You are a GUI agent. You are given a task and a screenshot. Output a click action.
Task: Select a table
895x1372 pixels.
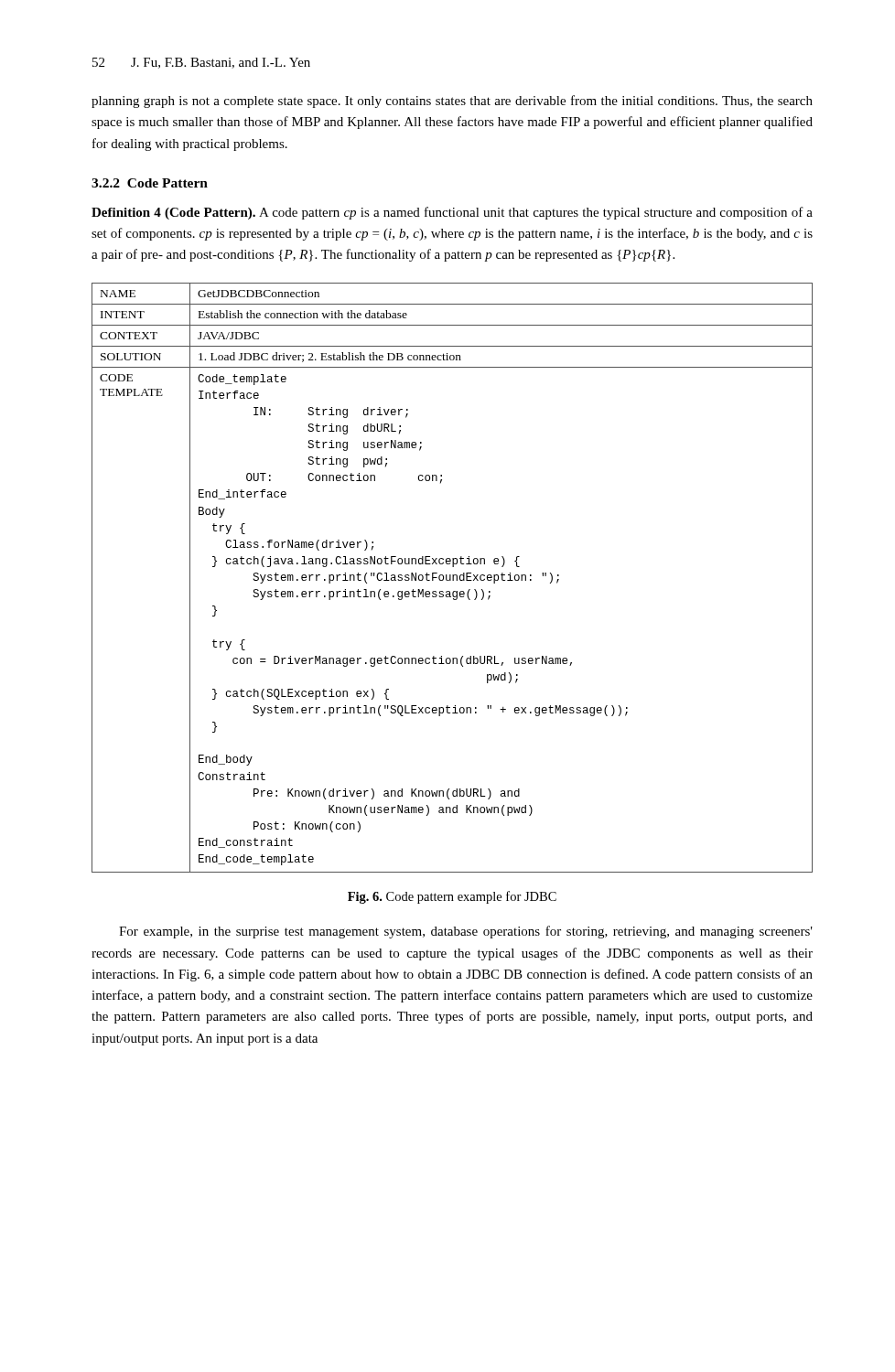452,578
